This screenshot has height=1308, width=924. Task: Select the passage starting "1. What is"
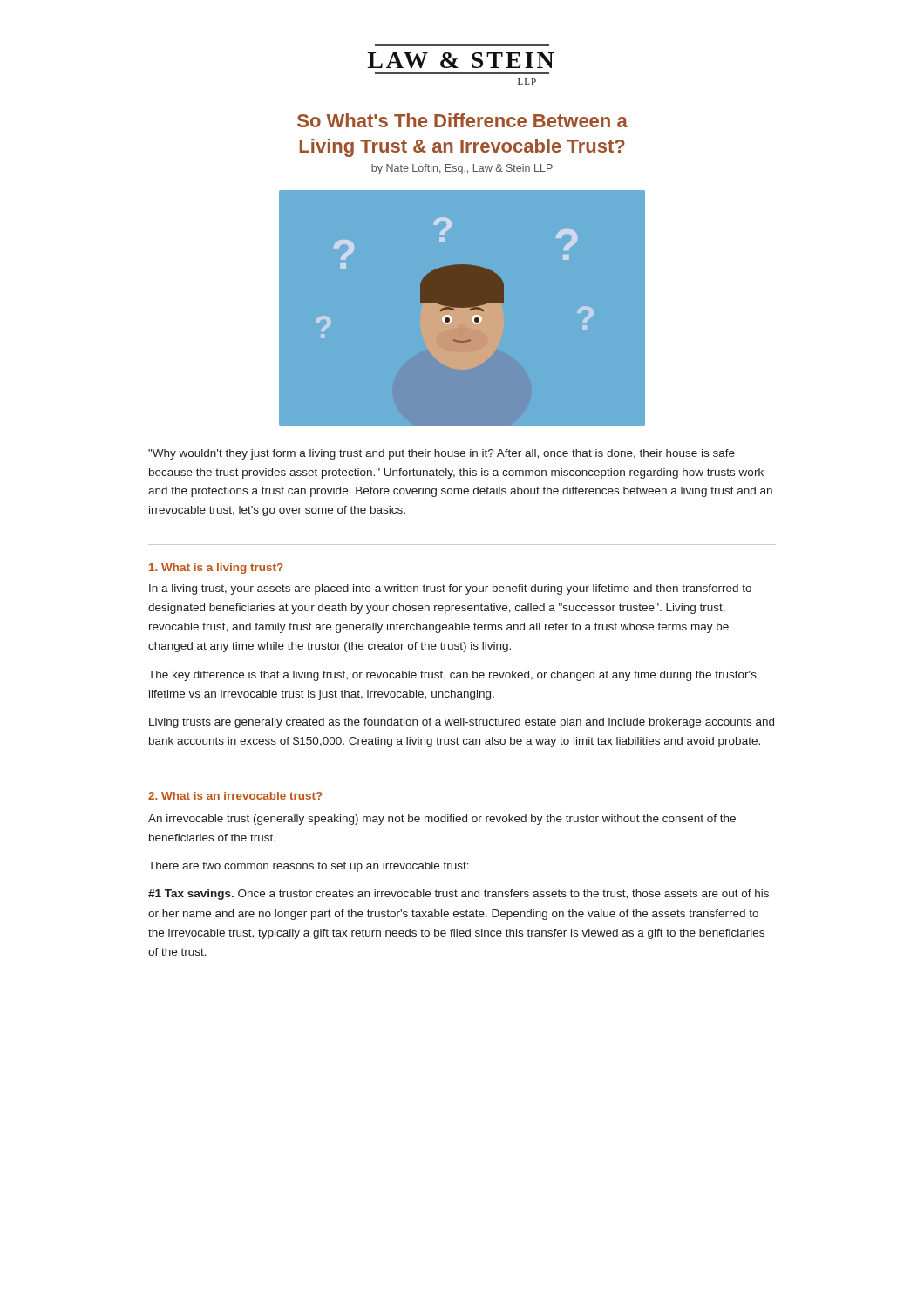tap(216, 567)
